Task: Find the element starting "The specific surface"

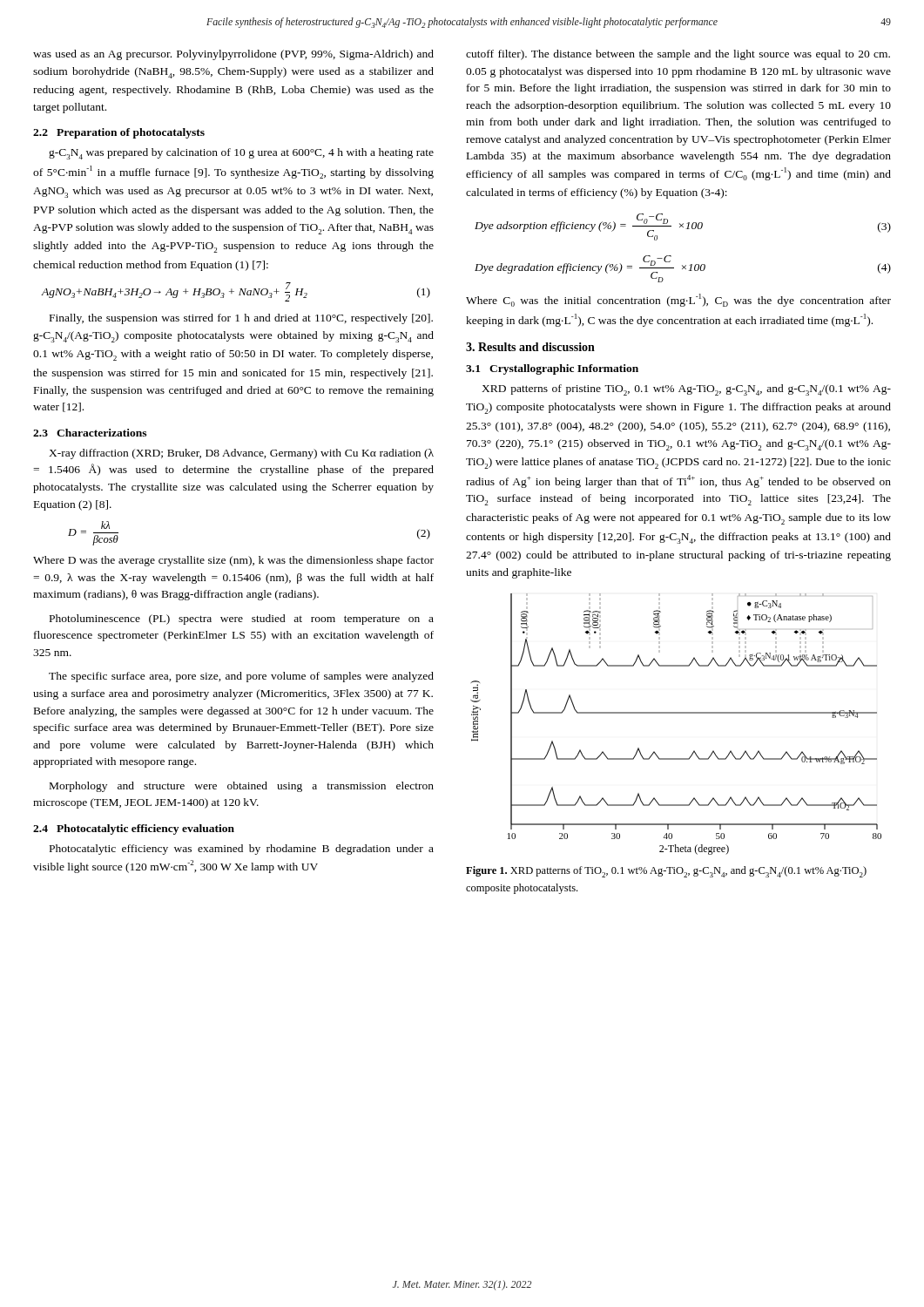Action: tap(233, 719)
